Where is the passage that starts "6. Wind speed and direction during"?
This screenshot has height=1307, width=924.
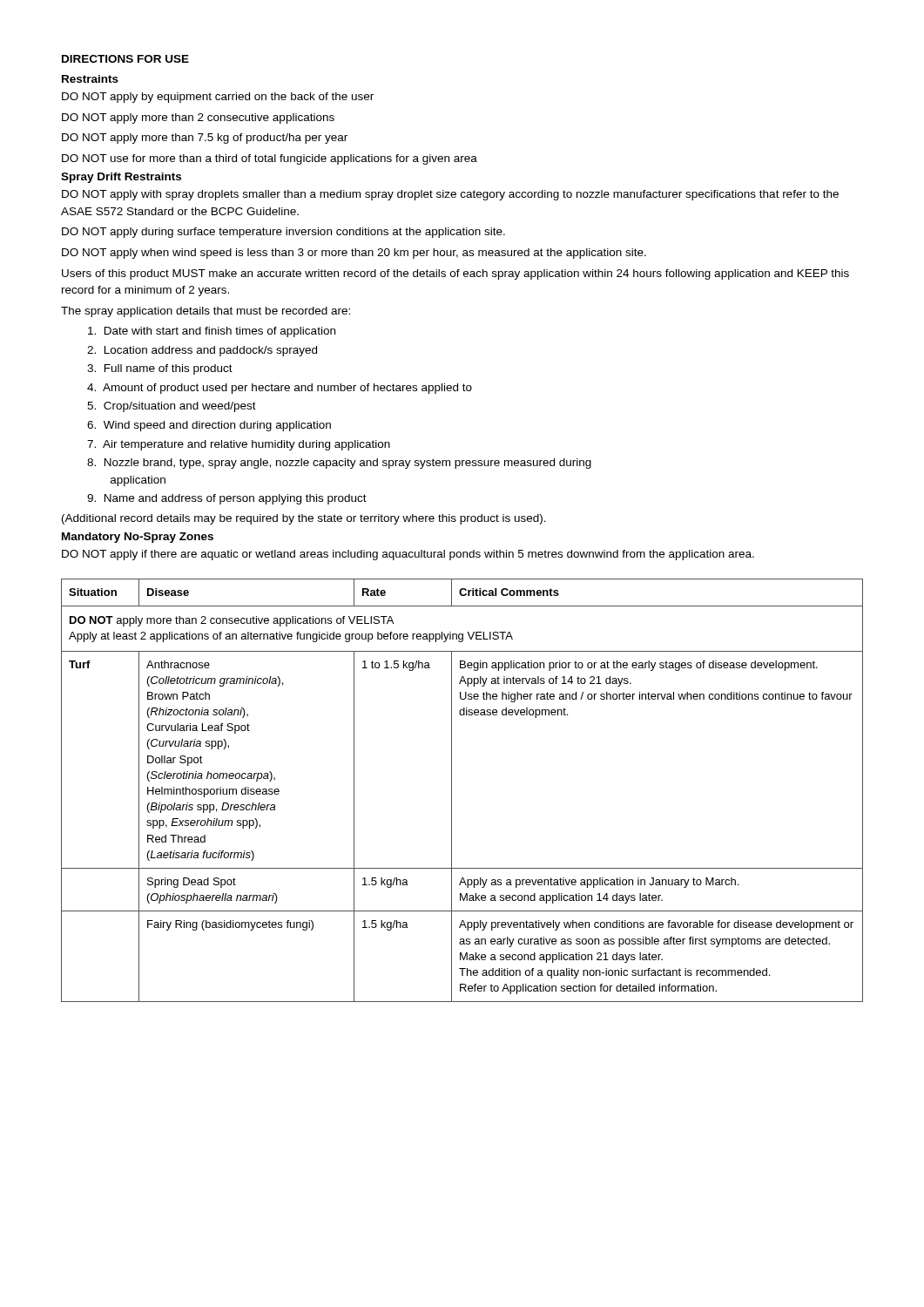click(x=209, y=425)
